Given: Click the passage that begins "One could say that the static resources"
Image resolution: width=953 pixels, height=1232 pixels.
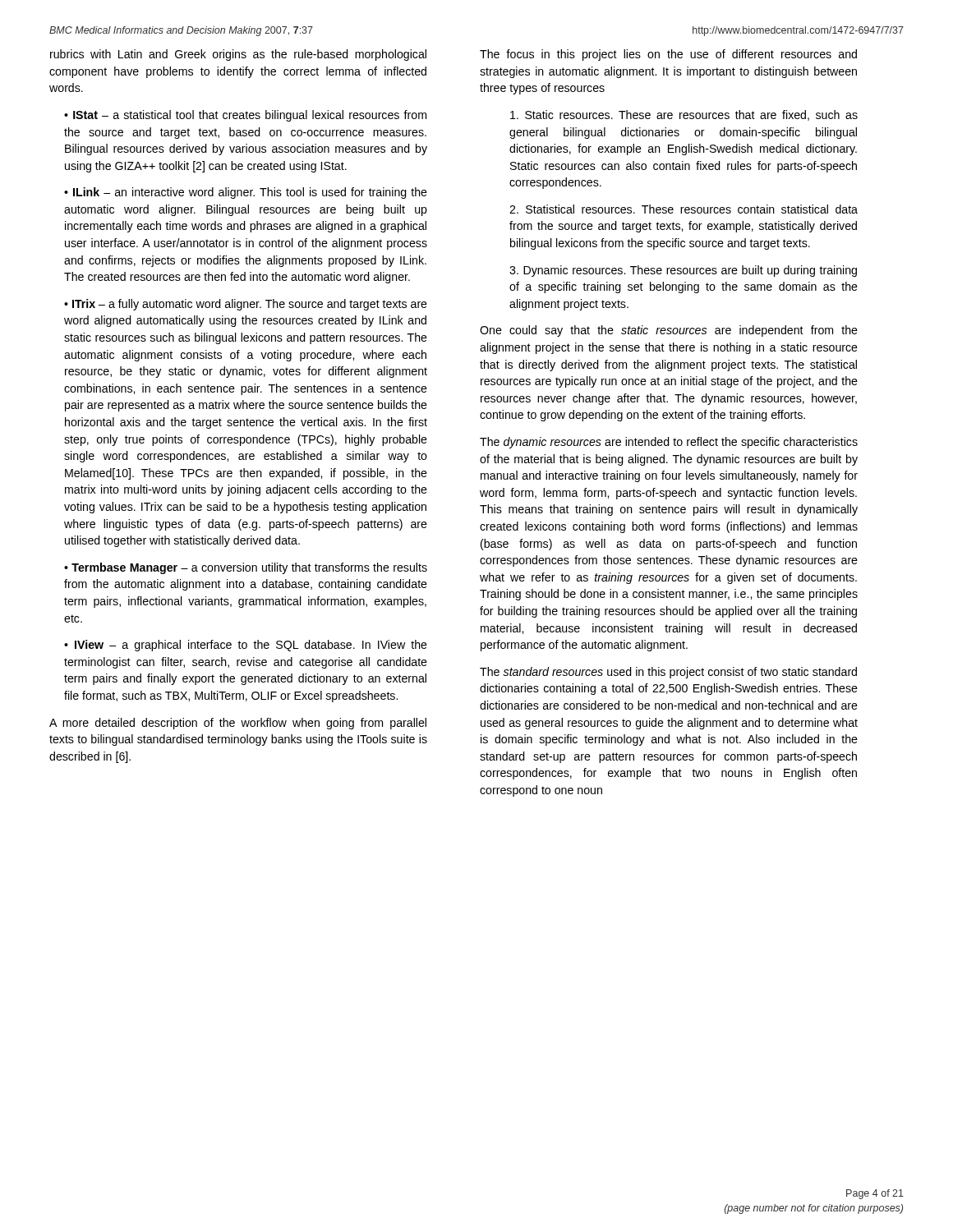Looking at the screenshot, I should click(x=669, y=373).
